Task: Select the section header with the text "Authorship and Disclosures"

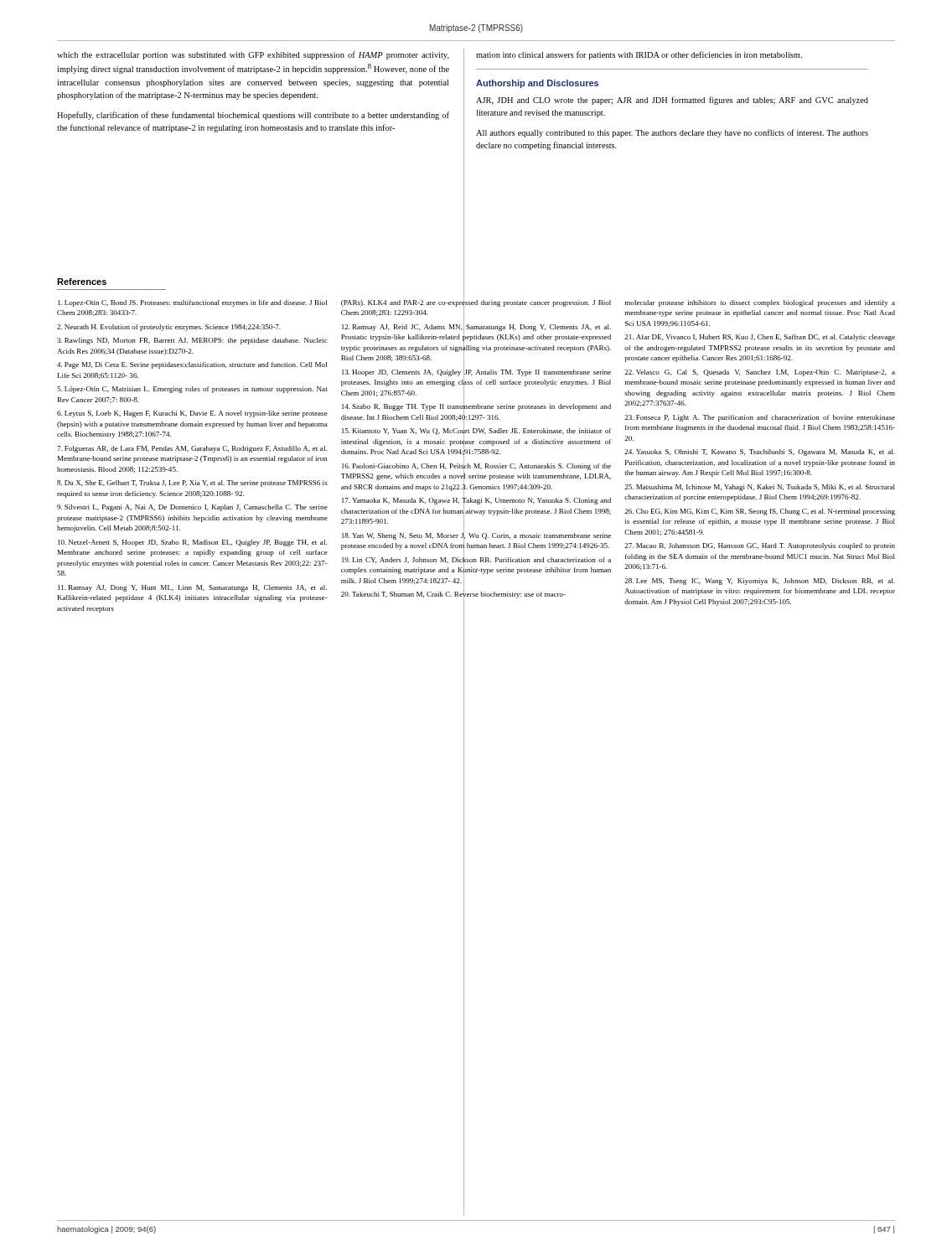Action: 537,83
